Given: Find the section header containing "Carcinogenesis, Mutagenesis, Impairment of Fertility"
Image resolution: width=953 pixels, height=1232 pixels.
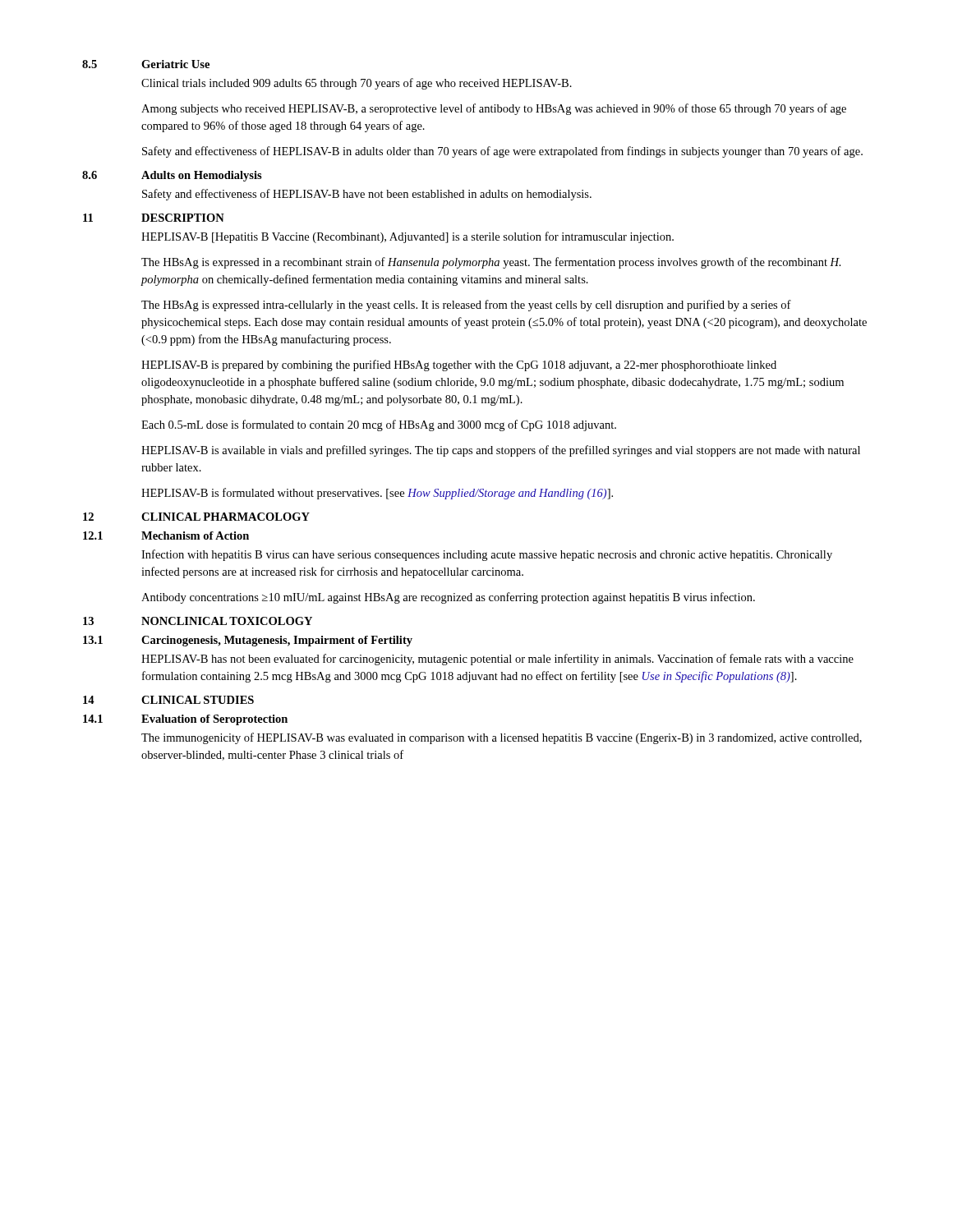Looking at the screenshot, I should [277, 640].
